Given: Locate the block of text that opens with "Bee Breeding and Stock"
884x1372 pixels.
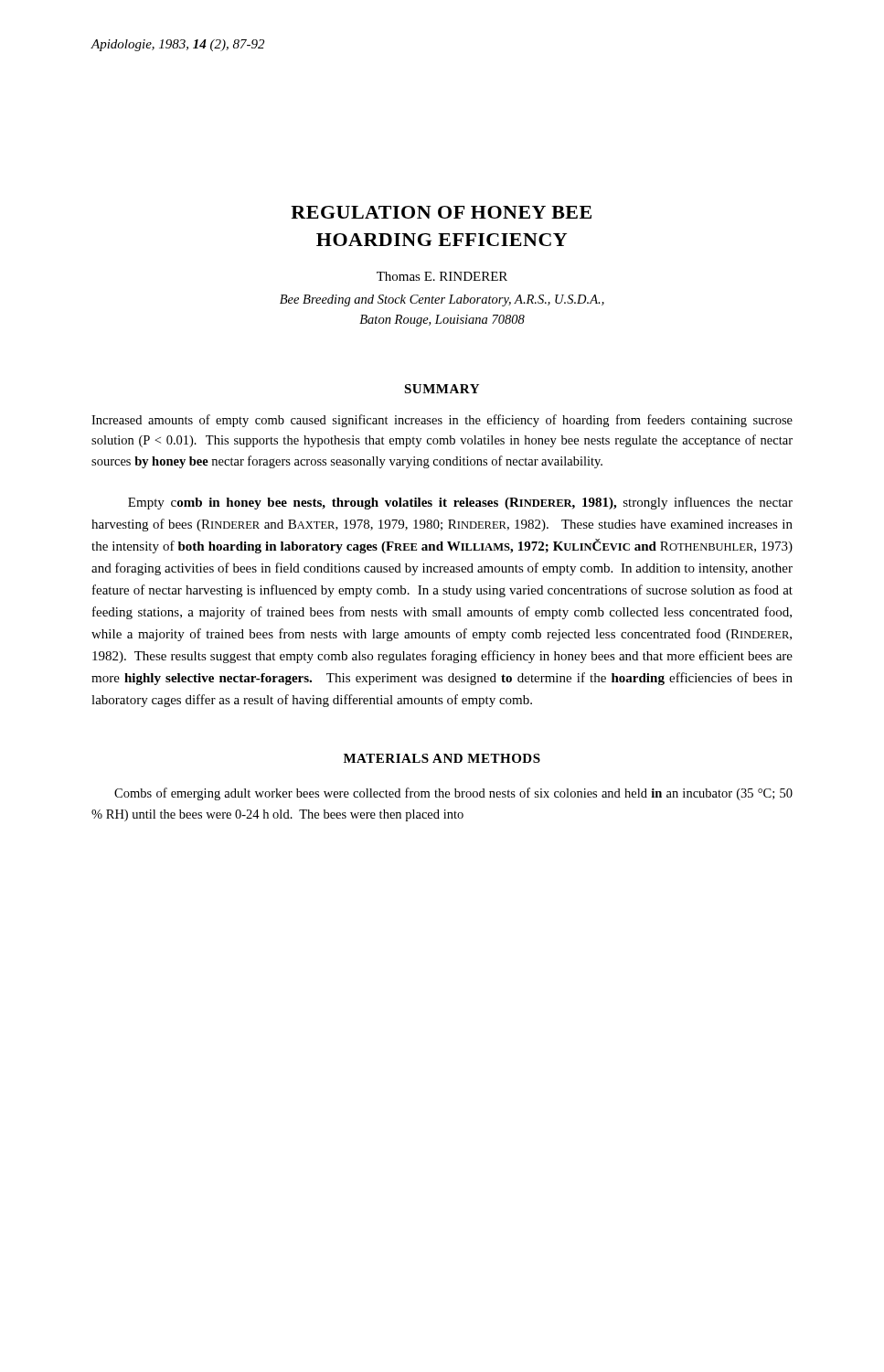Looking at the screenshot, I should [442, 309].
